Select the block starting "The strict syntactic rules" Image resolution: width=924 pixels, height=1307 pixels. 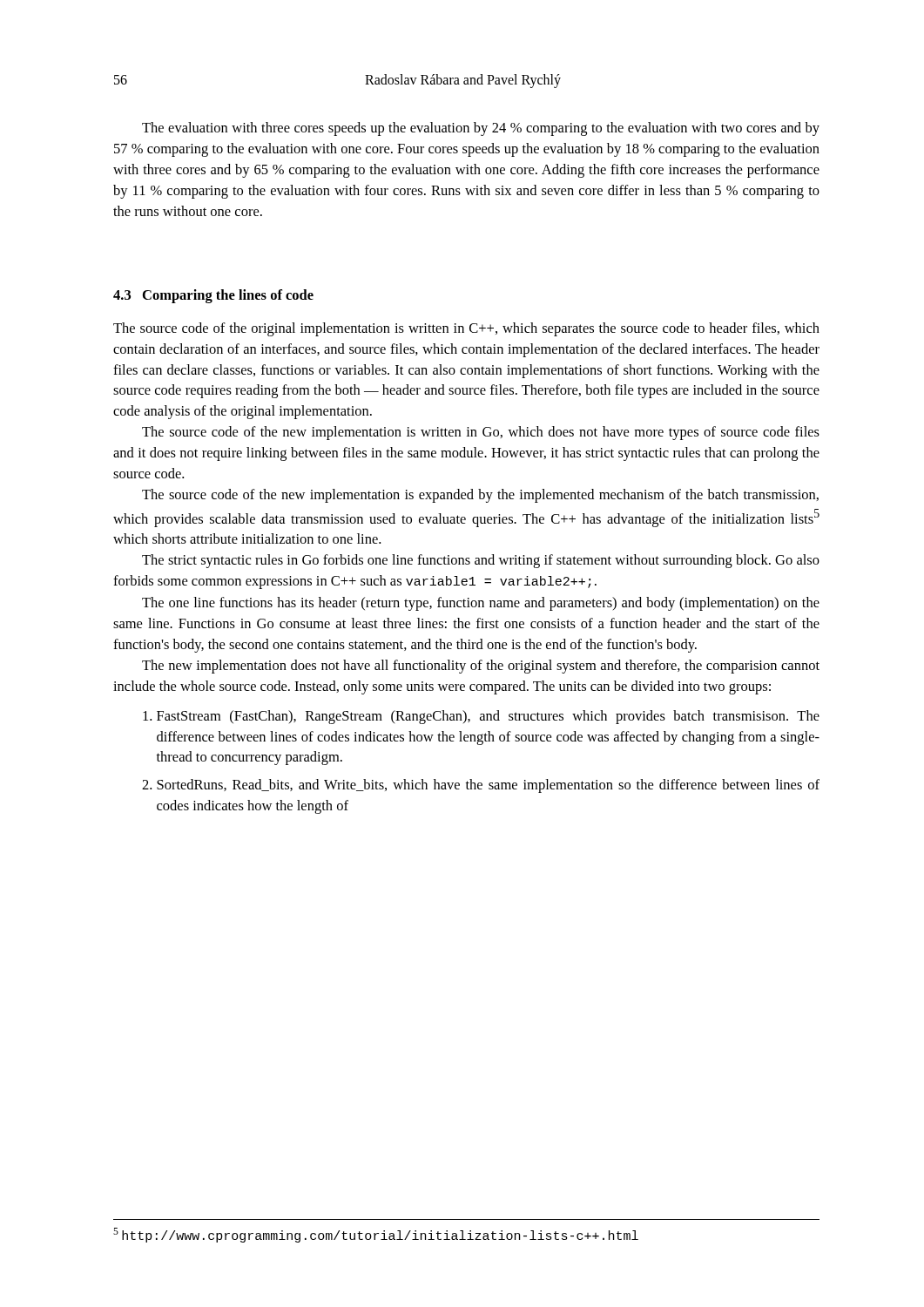coord(466,571)
